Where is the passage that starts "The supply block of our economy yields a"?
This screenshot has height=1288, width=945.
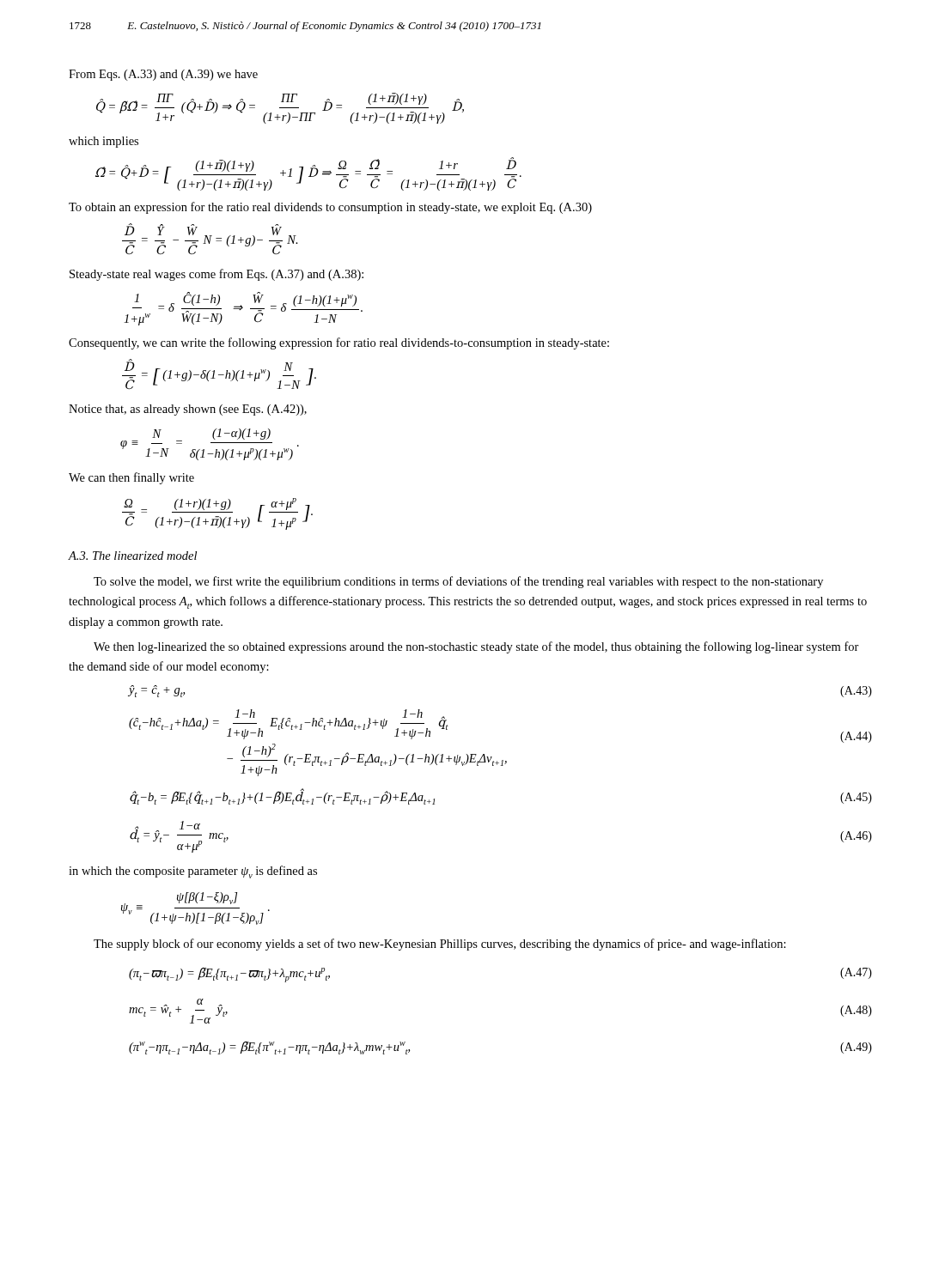click(440, 944)
